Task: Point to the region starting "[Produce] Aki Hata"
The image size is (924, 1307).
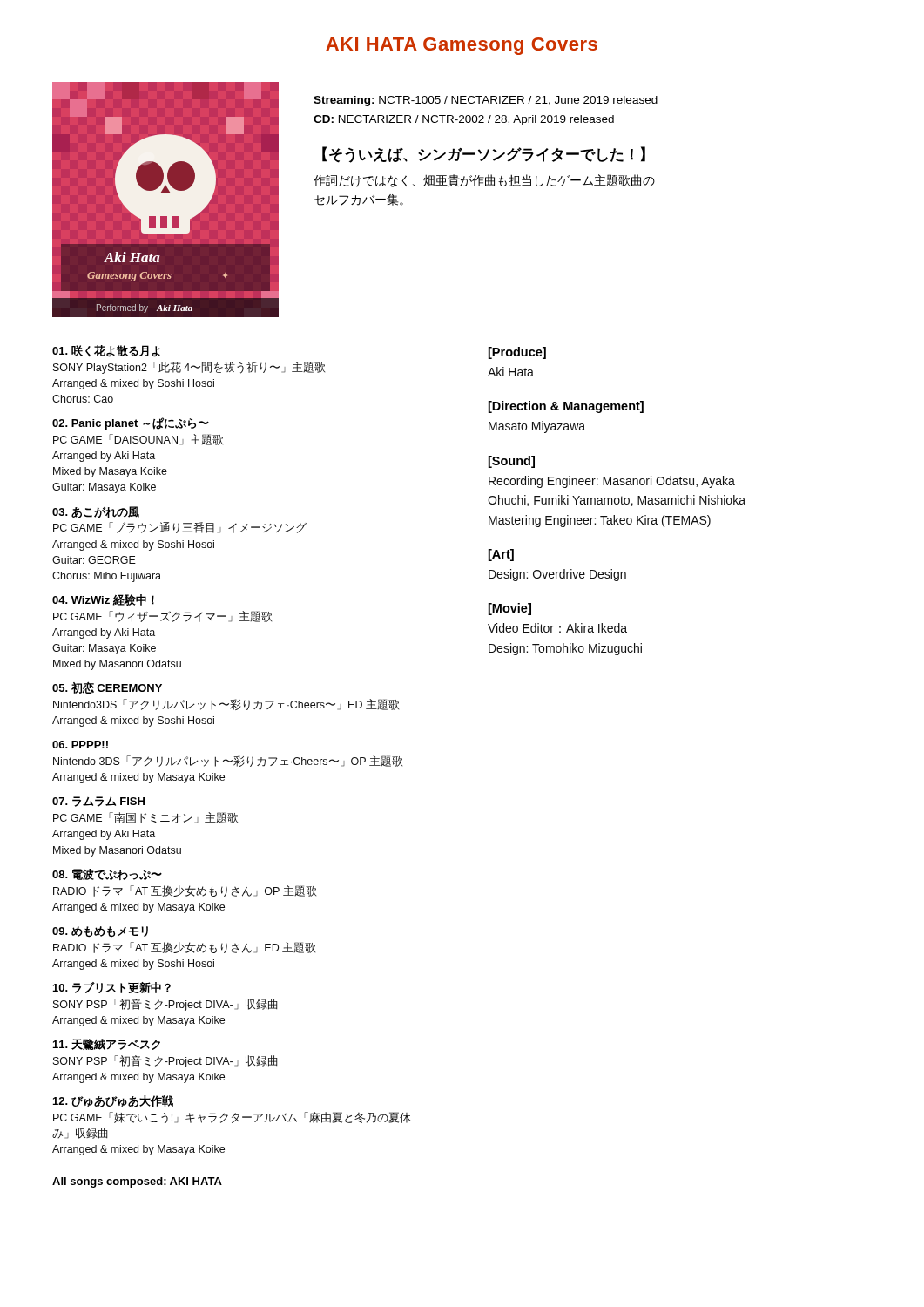Action: [517, 353]
